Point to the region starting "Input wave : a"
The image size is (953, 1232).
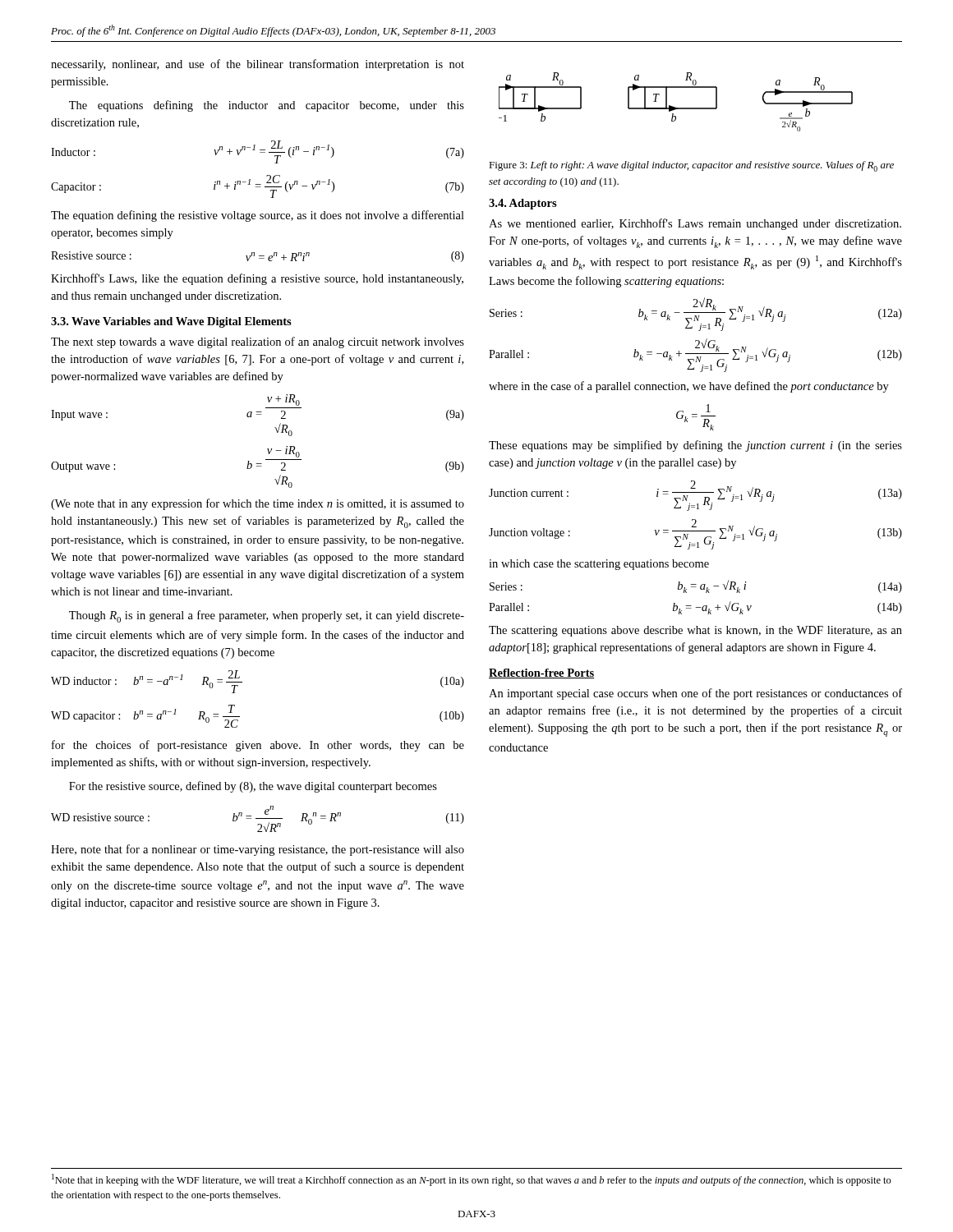[x=283, y=400]
